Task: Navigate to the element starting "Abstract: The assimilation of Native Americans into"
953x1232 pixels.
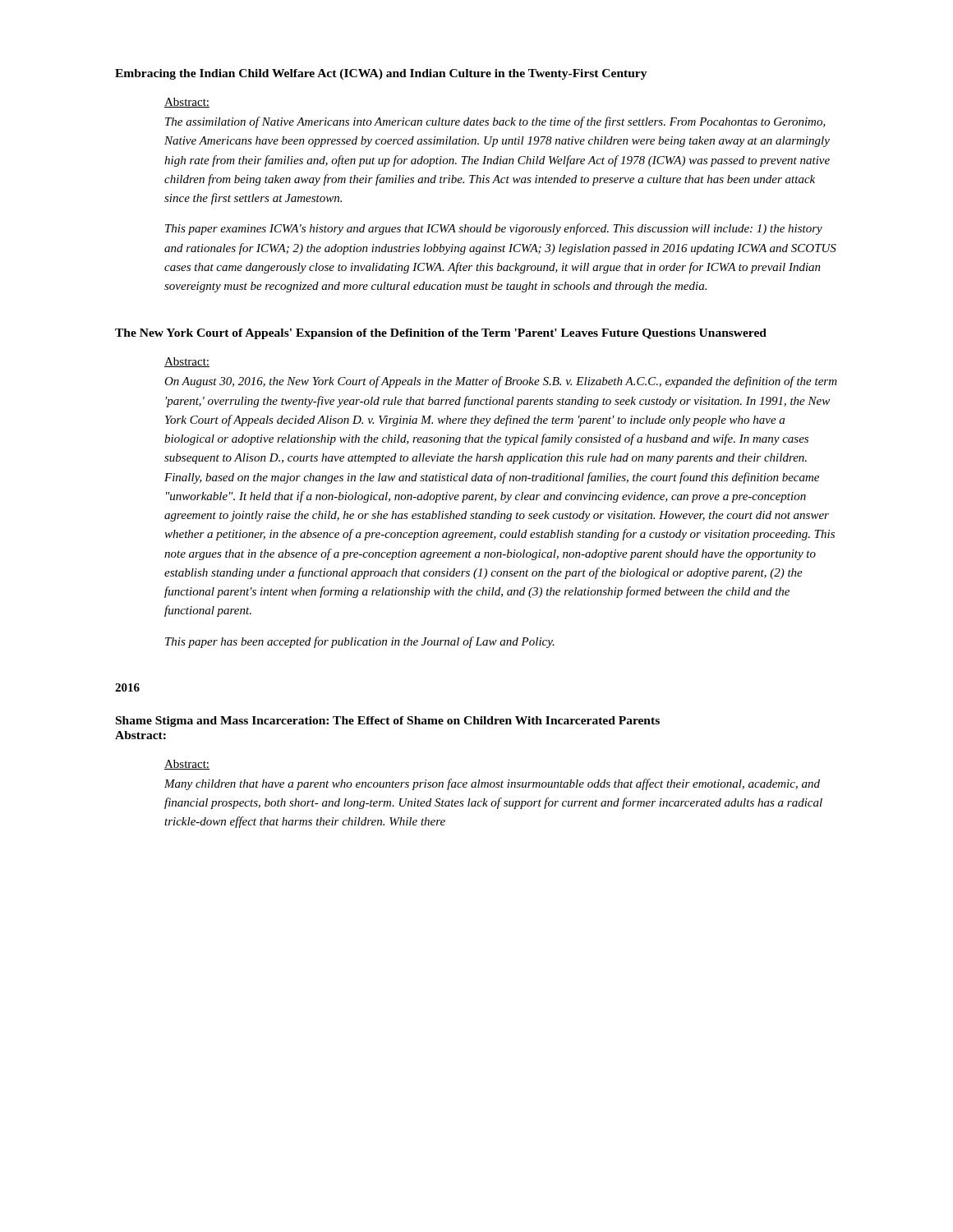Action: 187,103
